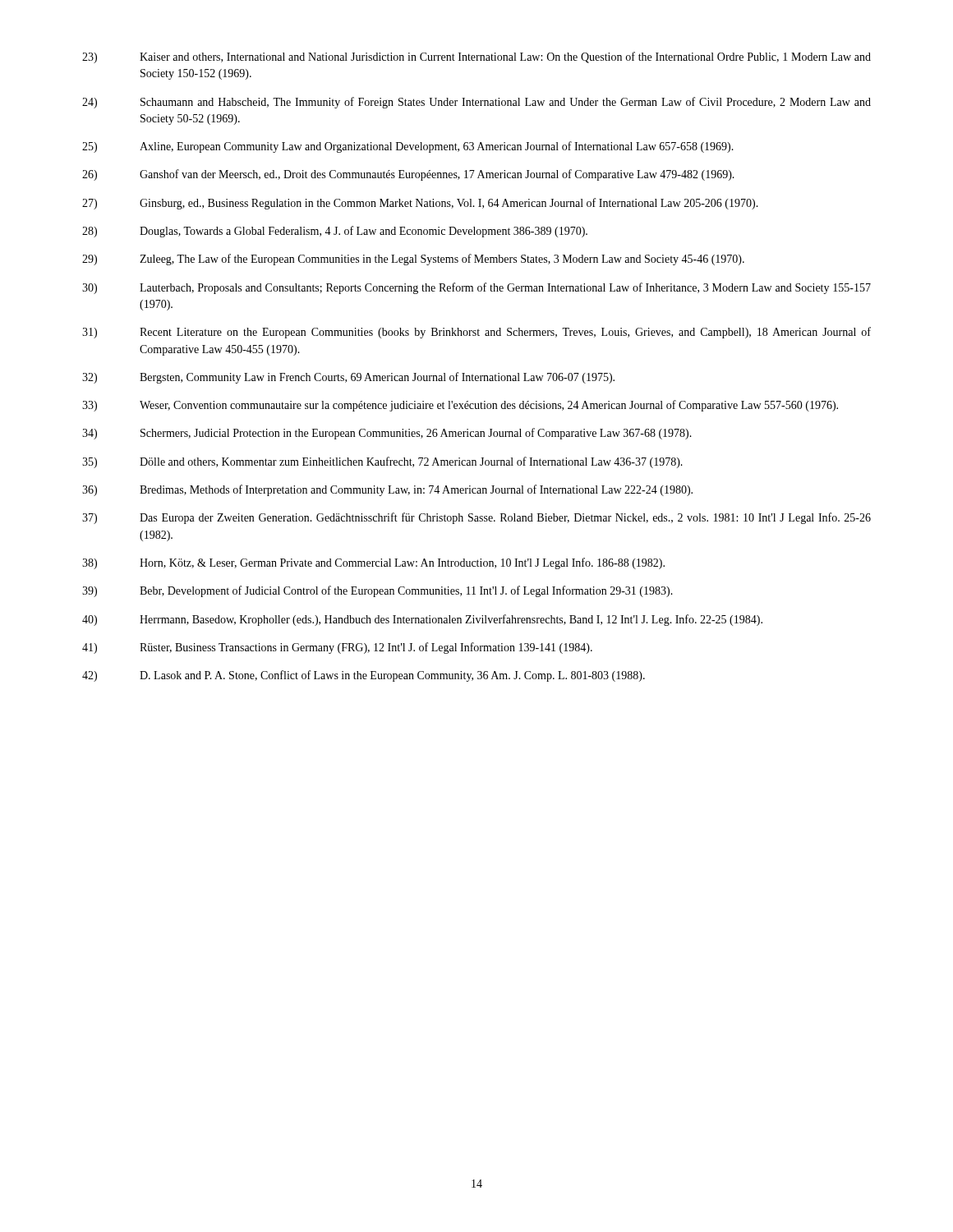Locate the block of text that opens with "25) Axline, European Community Law"
This screenshot has width=953, height=1232.
tap(476, 147)
